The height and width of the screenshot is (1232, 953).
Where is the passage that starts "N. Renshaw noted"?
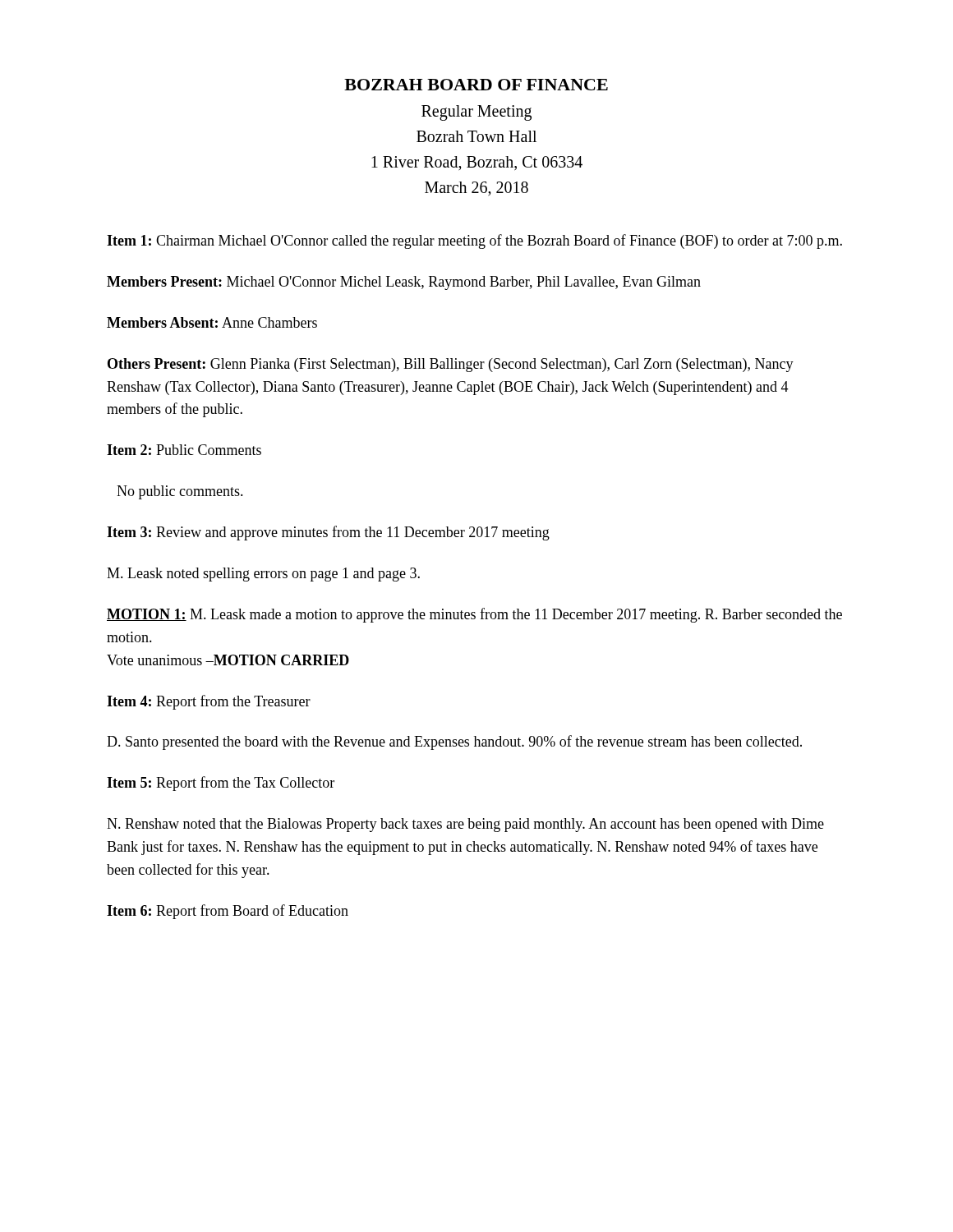click(x=476, y=848)
